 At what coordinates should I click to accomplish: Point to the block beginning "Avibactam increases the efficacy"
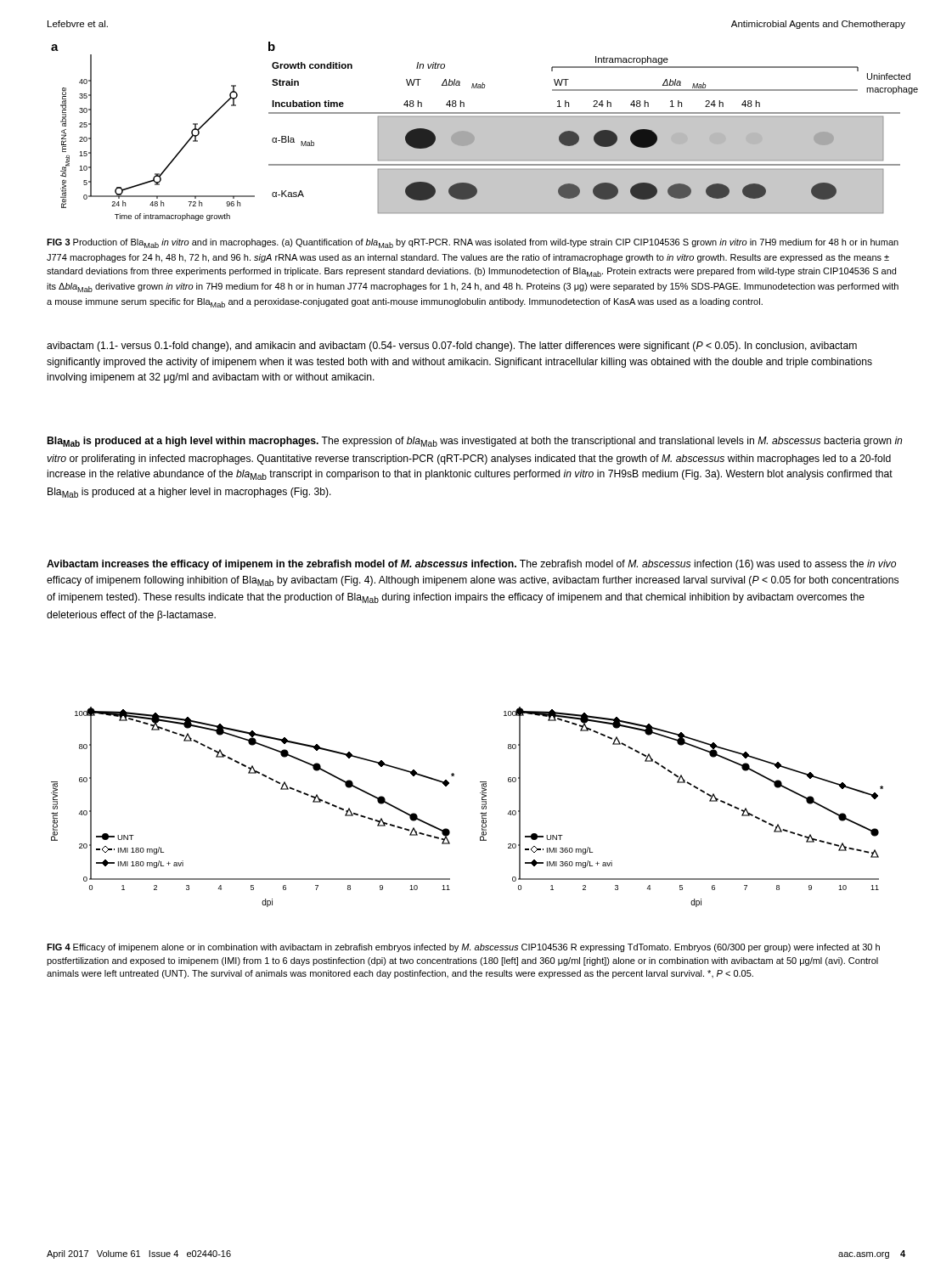pyautogui.click(x=473, y=590)
